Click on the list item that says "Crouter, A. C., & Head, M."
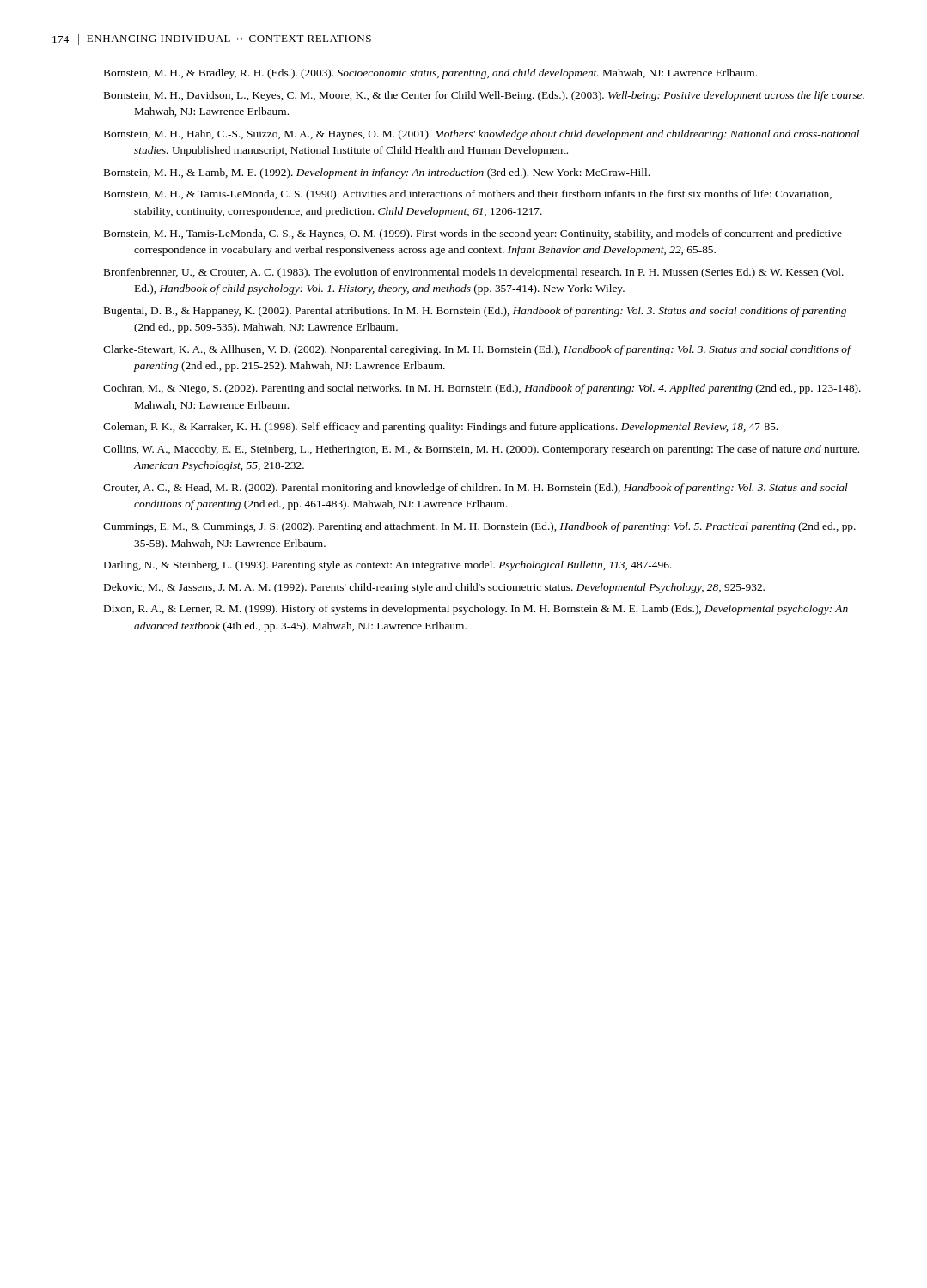This screenshot has width=927, height=1288. tap(475, 495)
